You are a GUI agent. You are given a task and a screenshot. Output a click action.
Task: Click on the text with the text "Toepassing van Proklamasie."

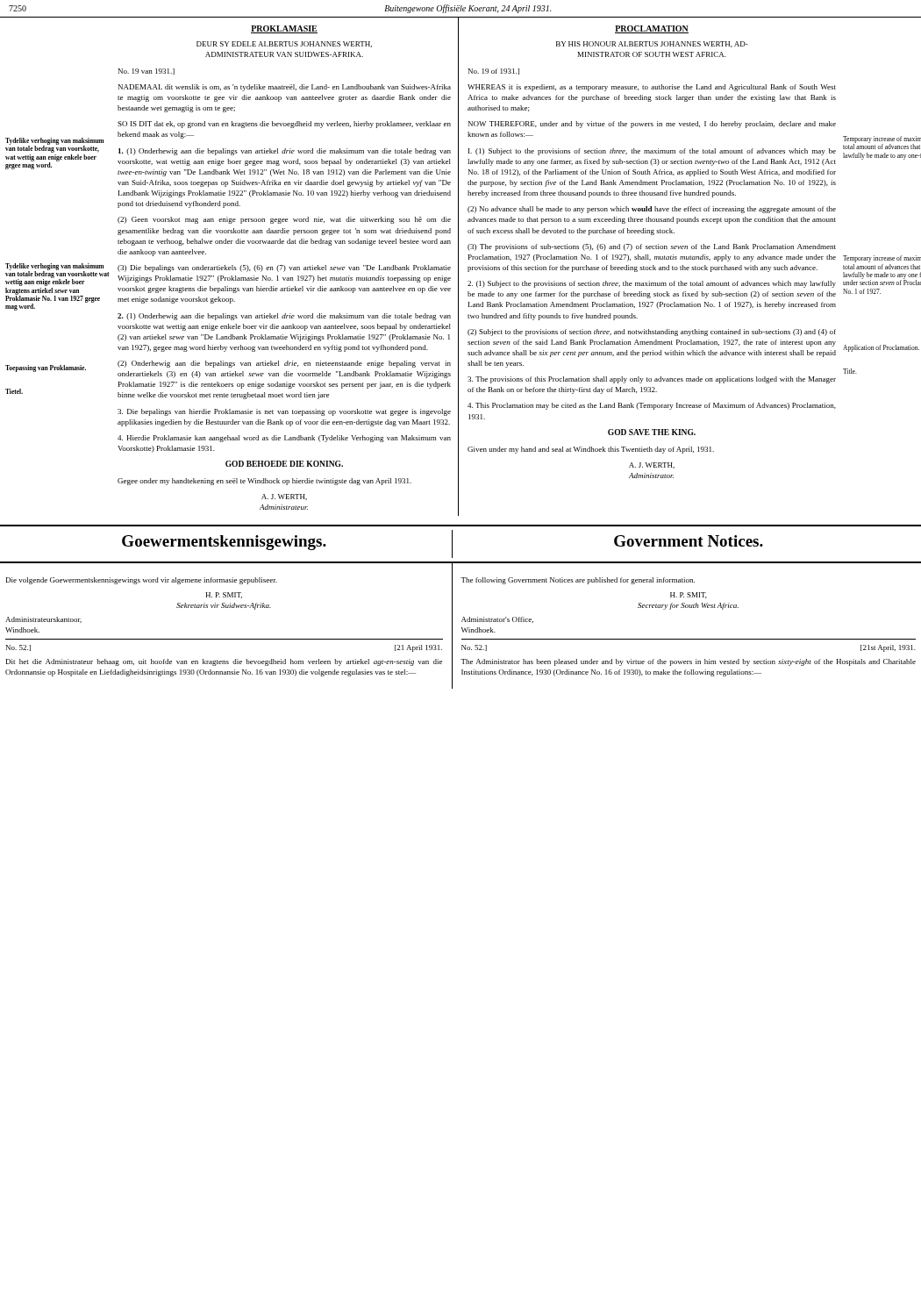58,368
